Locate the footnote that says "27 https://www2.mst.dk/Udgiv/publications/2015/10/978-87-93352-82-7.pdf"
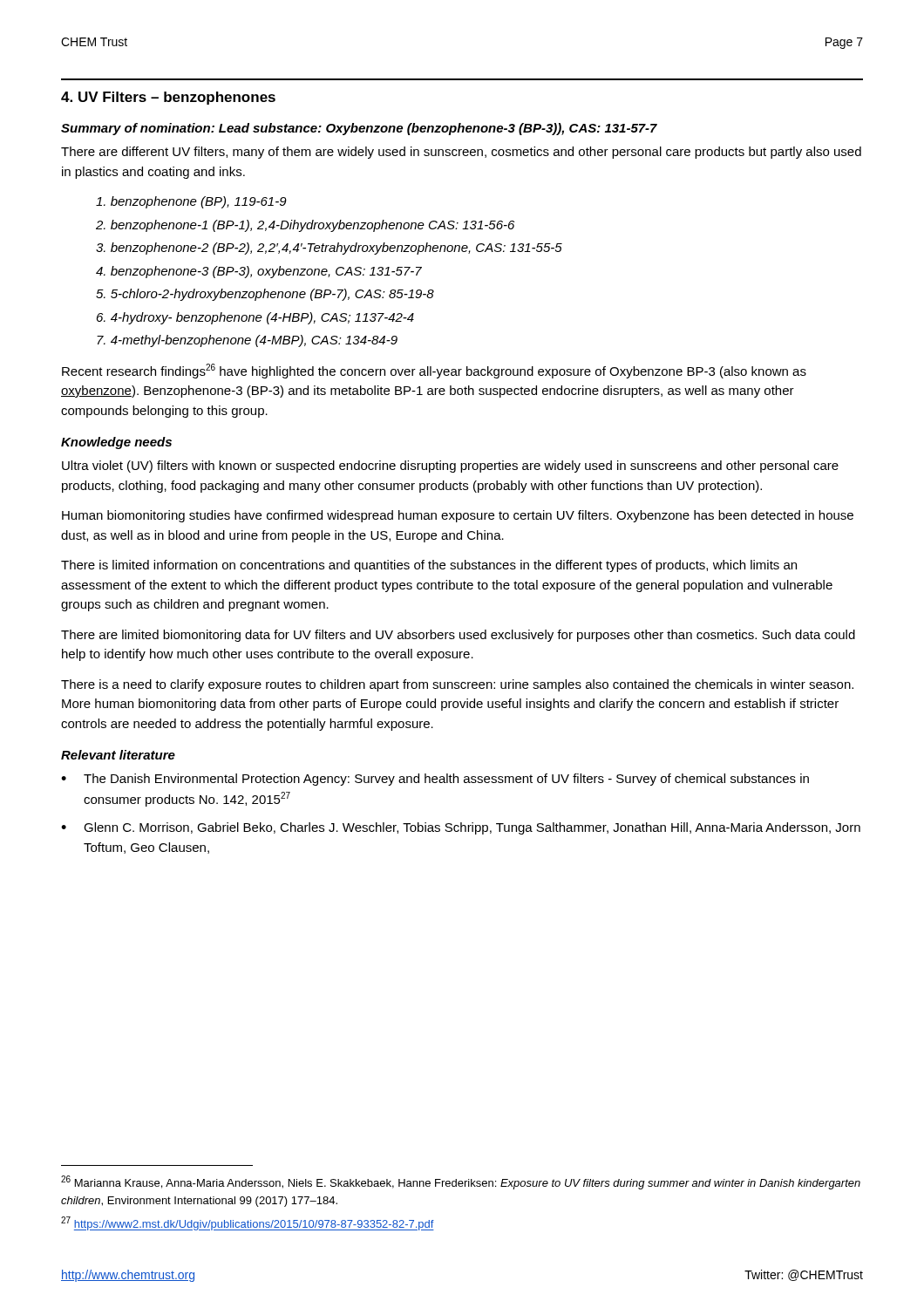 pos(247,1223)
